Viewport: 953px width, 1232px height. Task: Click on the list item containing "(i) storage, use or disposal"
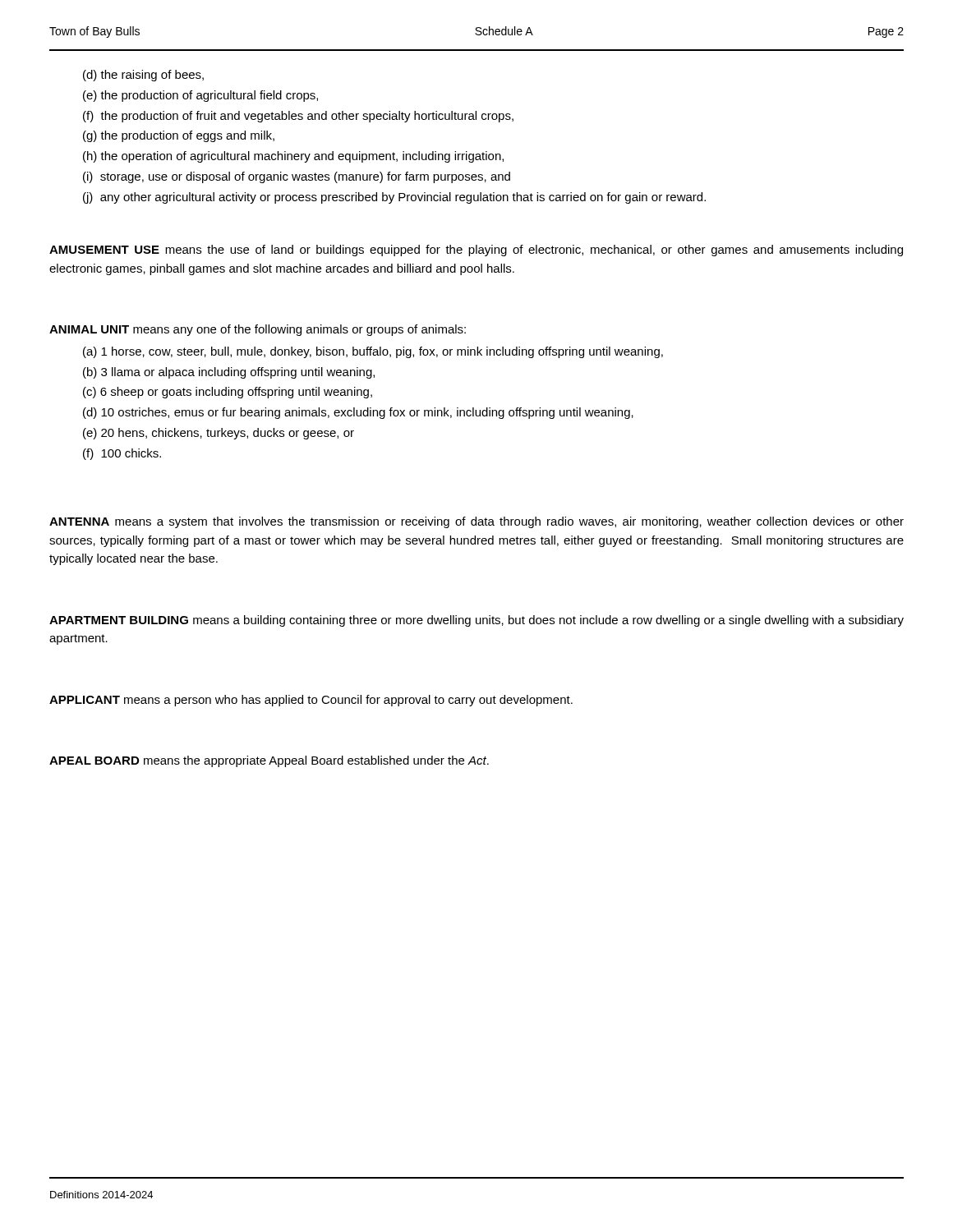297,176
